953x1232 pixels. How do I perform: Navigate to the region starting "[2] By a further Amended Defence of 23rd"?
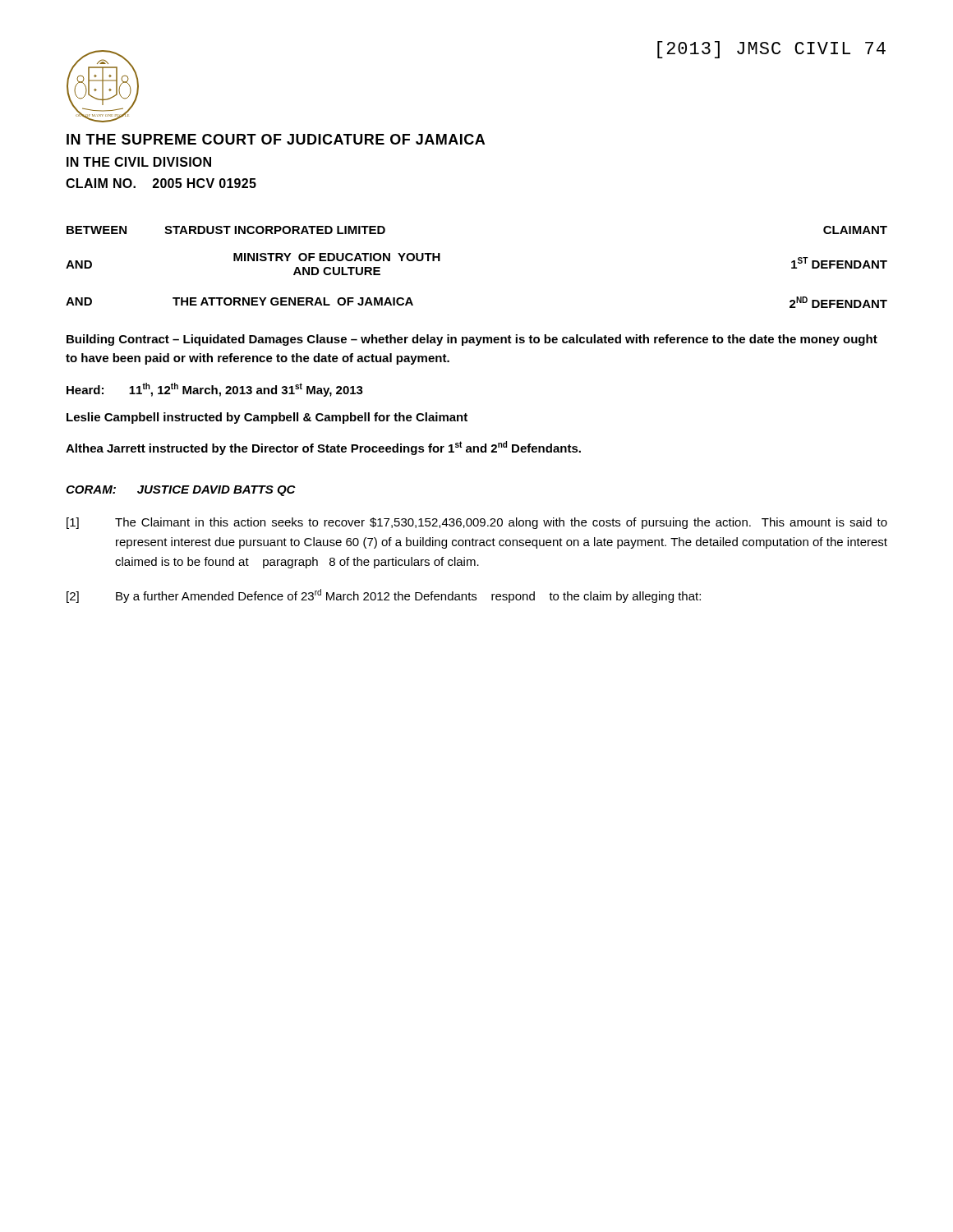point(476,596)
